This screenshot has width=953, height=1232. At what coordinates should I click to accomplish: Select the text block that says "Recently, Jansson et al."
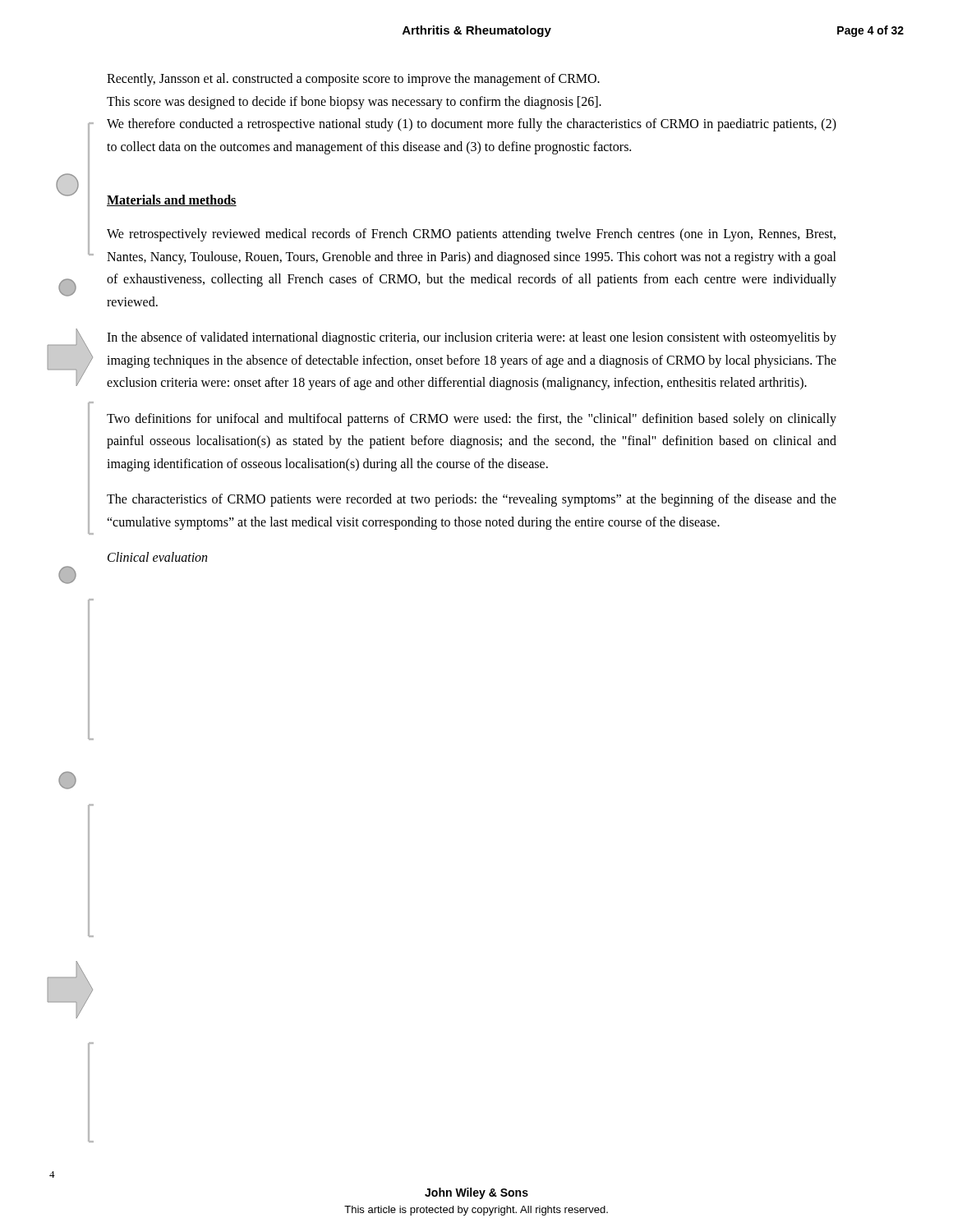tap(472, 112)
